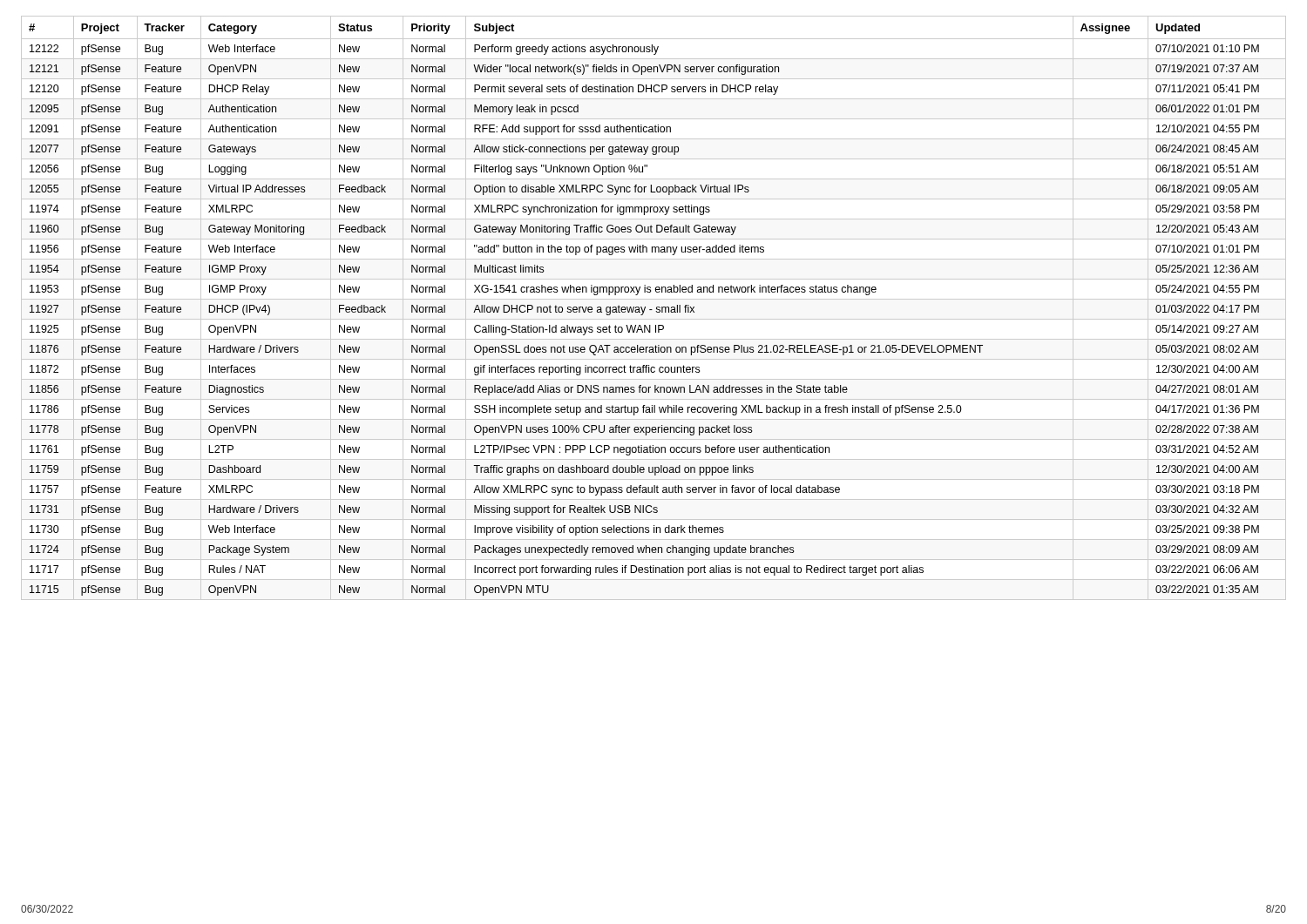
Task: Find the table that mentions "05/24/2021 04:55 PM"
Action: coord(654,308)
